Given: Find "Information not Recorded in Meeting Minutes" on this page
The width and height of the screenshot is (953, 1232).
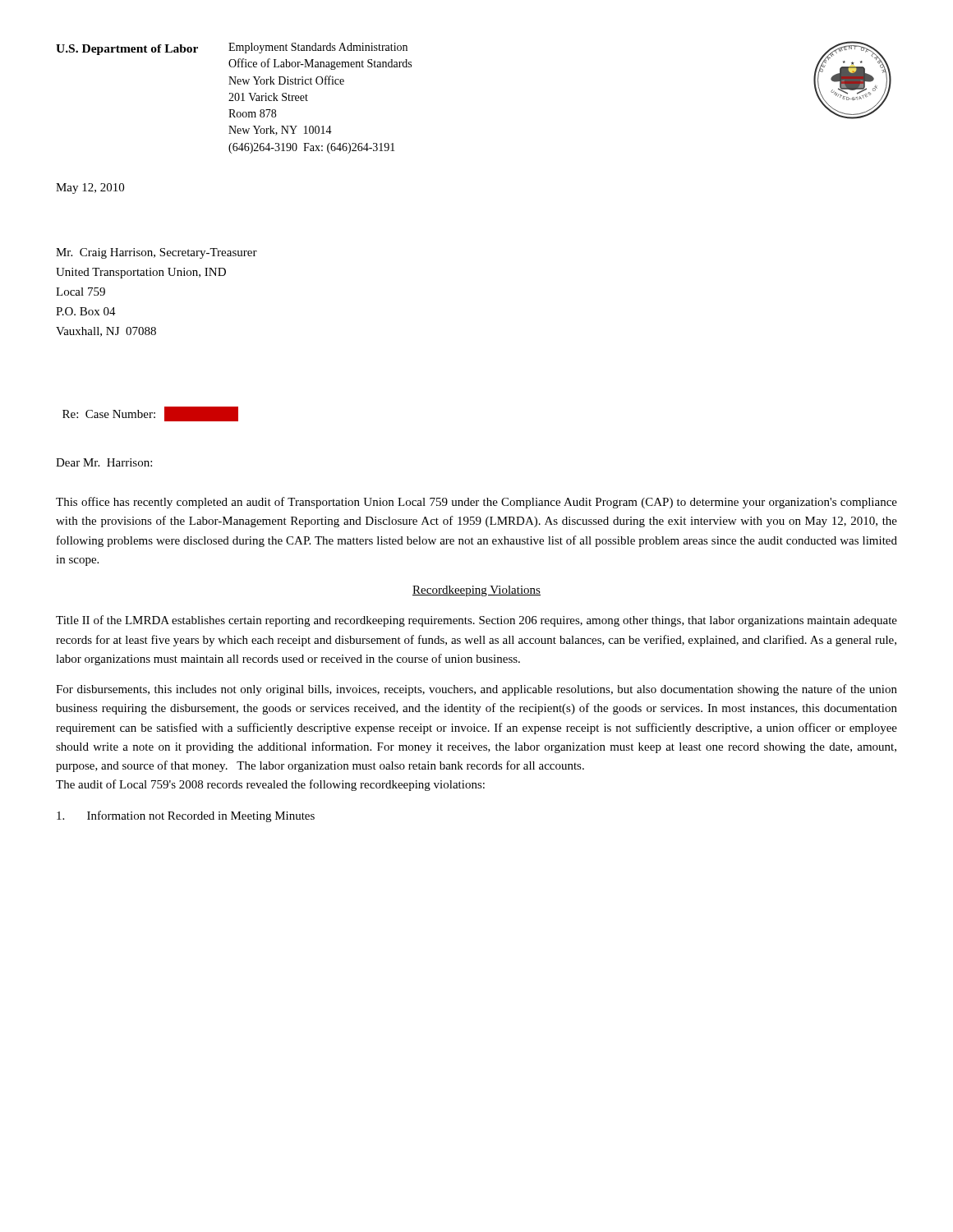Looking at the screenshot, I should [185, 815].
